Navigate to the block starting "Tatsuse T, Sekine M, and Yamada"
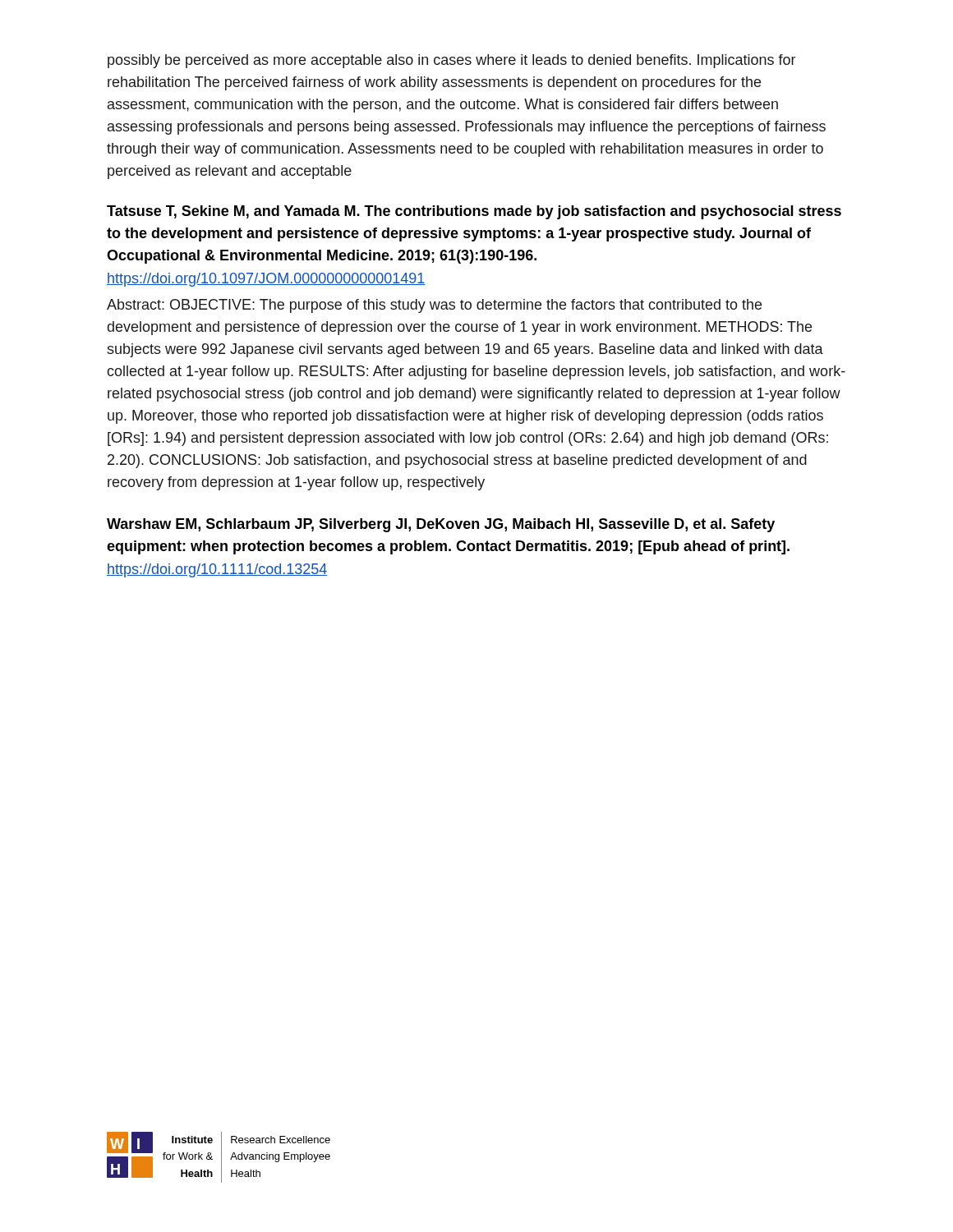 tap(474, 233)
